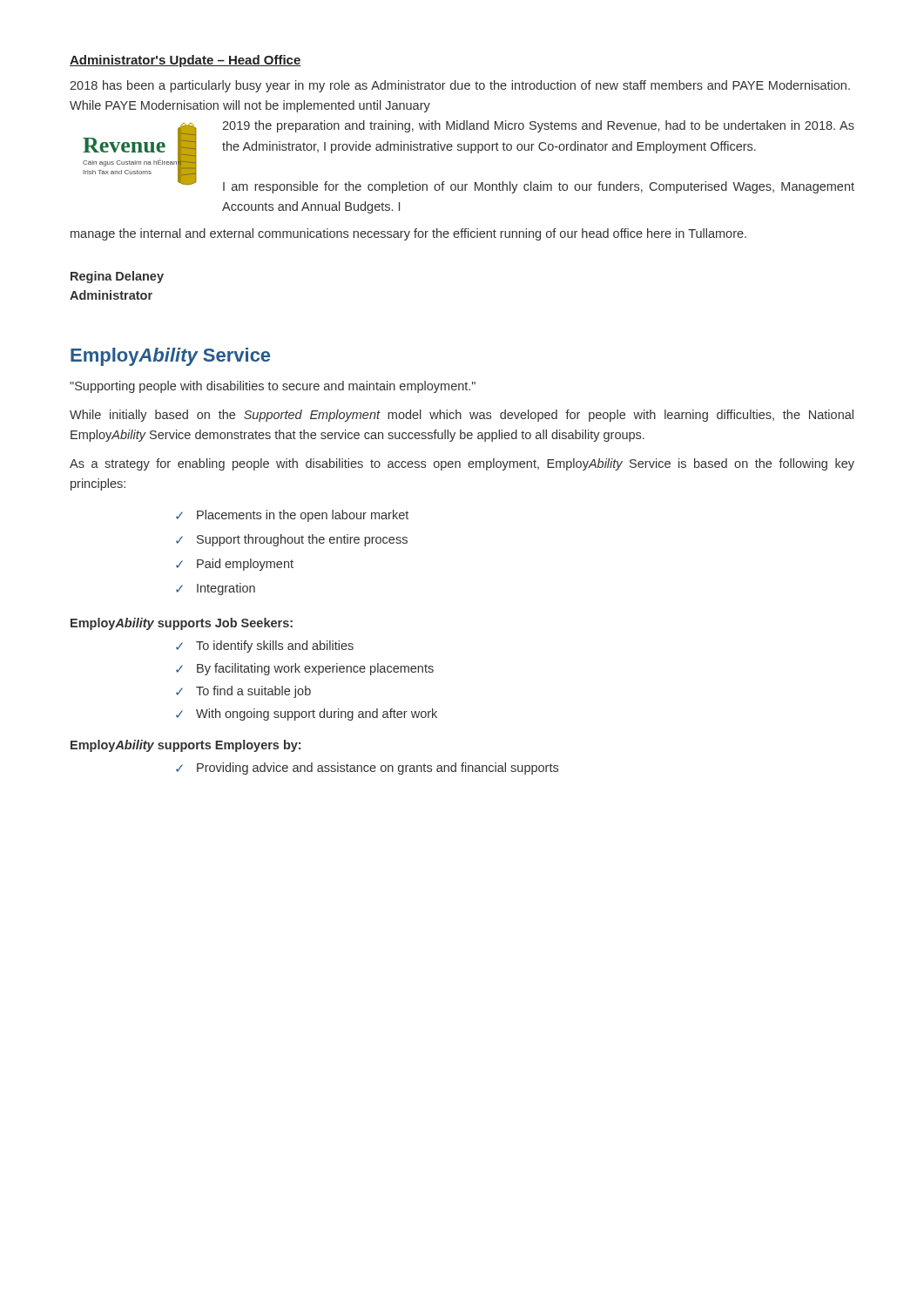
Task: Find the region starting "✓ Integration"
Action: point(215,589)
